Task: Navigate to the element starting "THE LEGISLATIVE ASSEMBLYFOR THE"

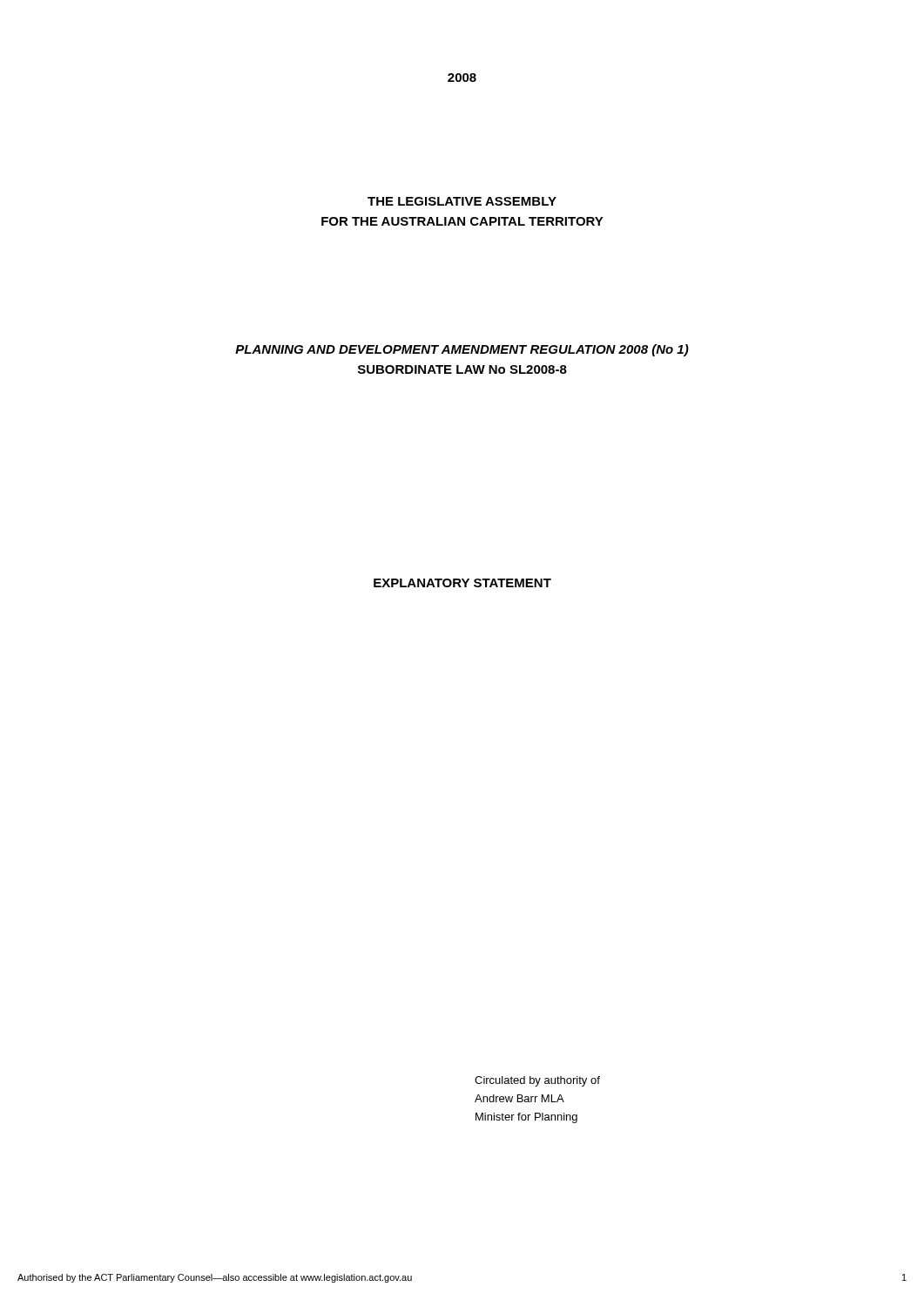Action: (x=462, y=211)
